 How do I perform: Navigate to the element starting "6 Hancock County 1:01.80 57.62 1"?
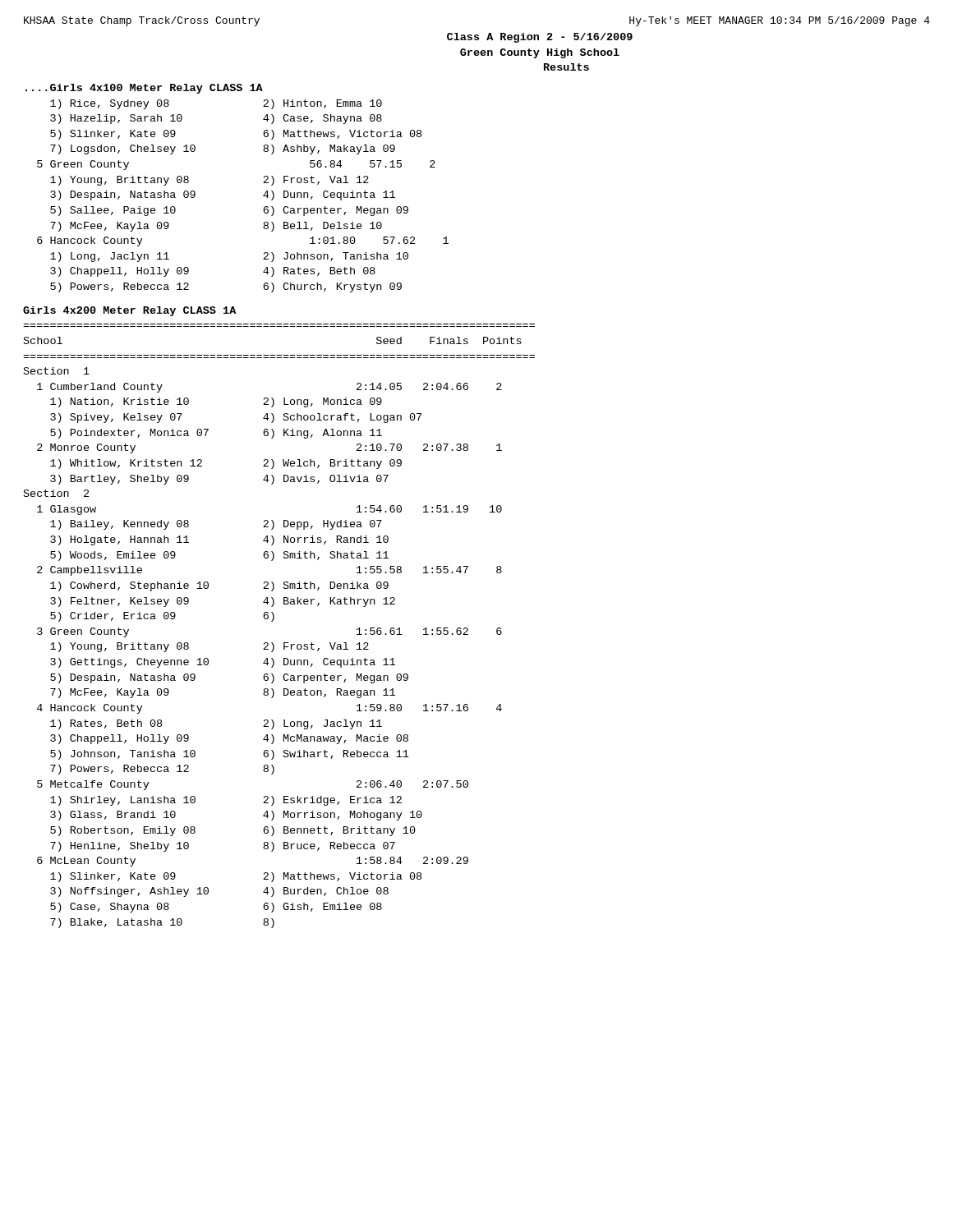[92, 241]
